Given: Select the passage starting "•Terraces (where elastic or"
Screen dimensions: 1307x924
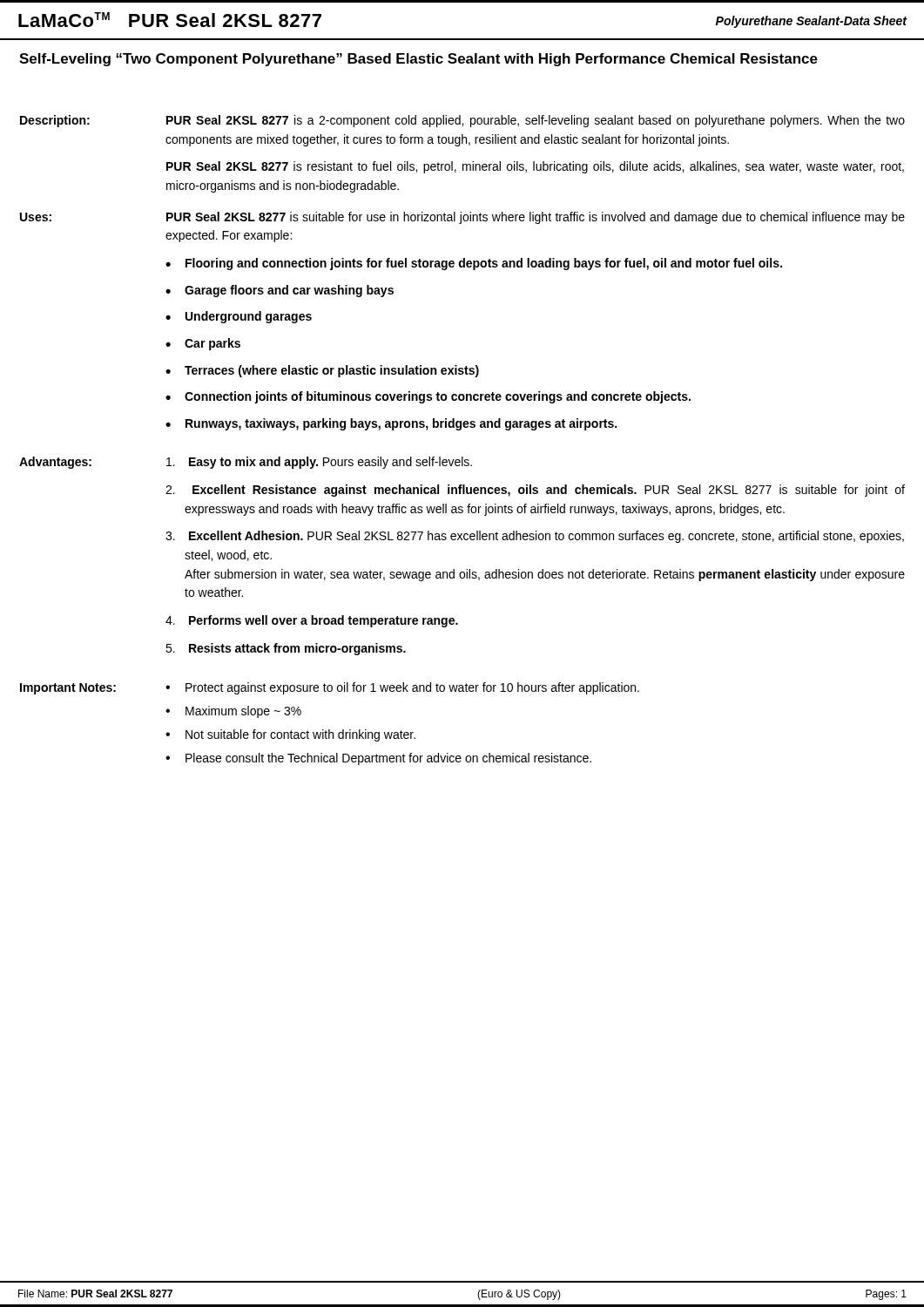Looking at the screenshot, I should point(322,371).
